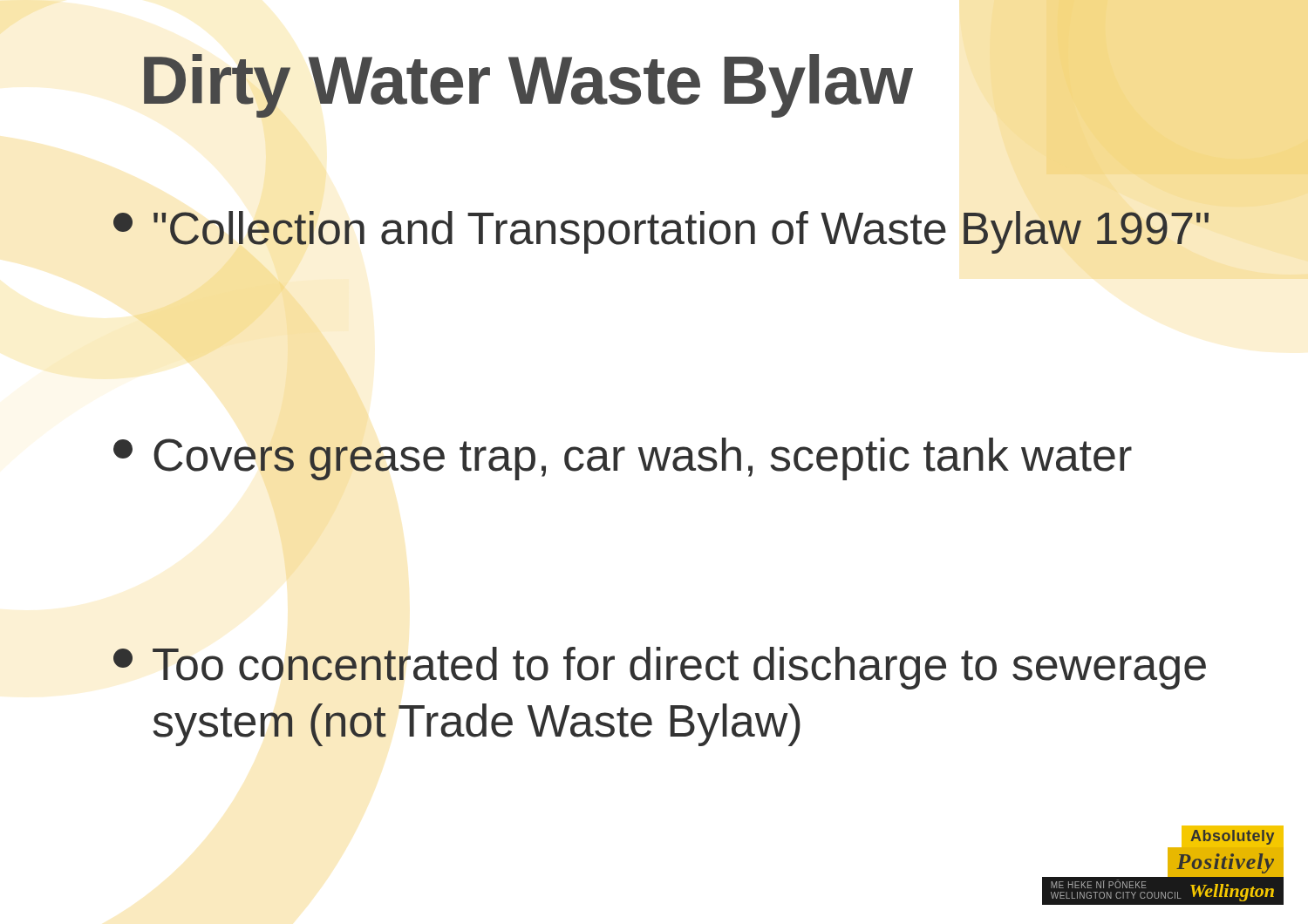Find a logo
This screenshot has height=924, width=1308.
pos(1163,865)
